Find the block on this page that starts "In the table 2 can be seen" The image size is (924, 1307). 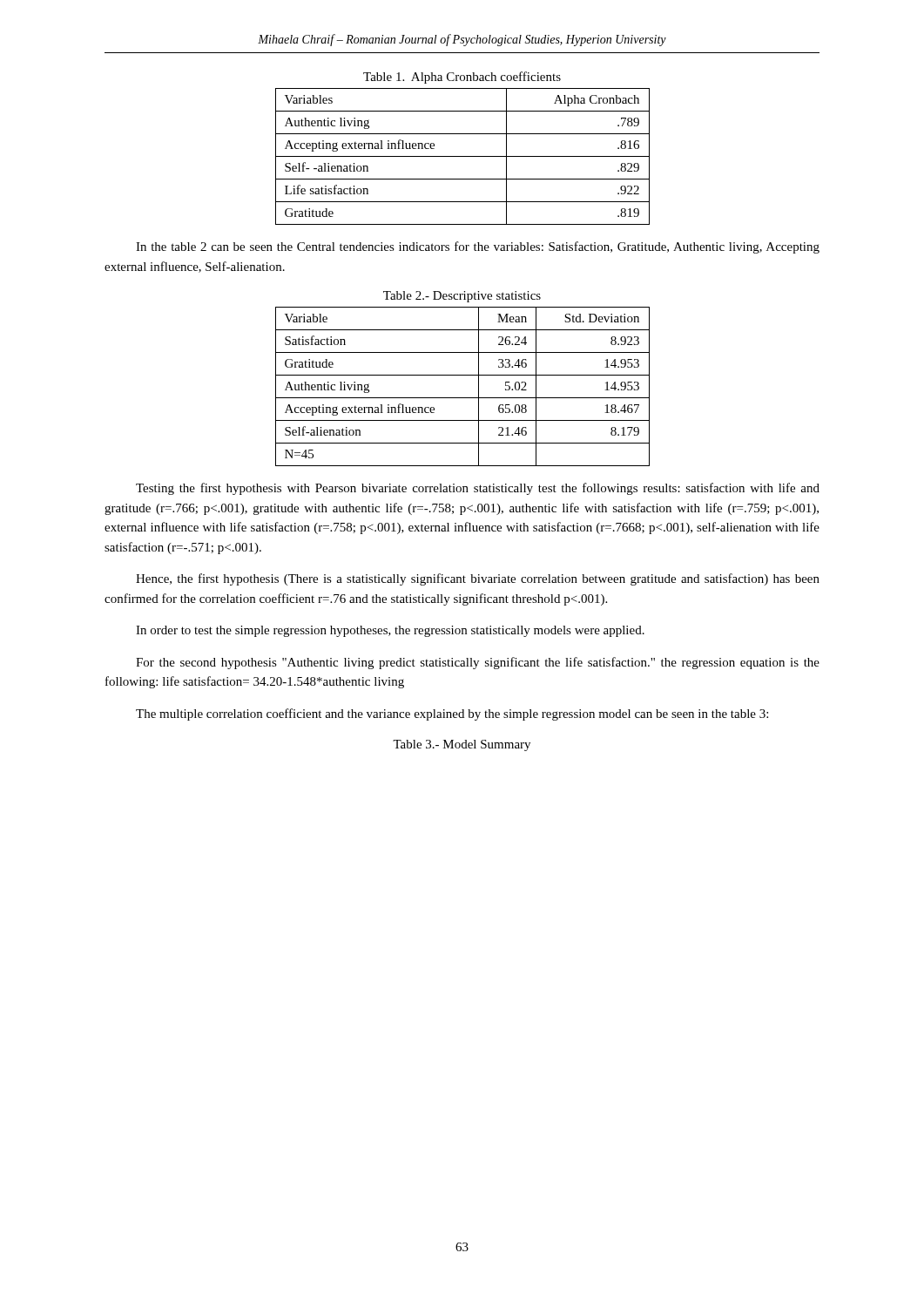462,256
